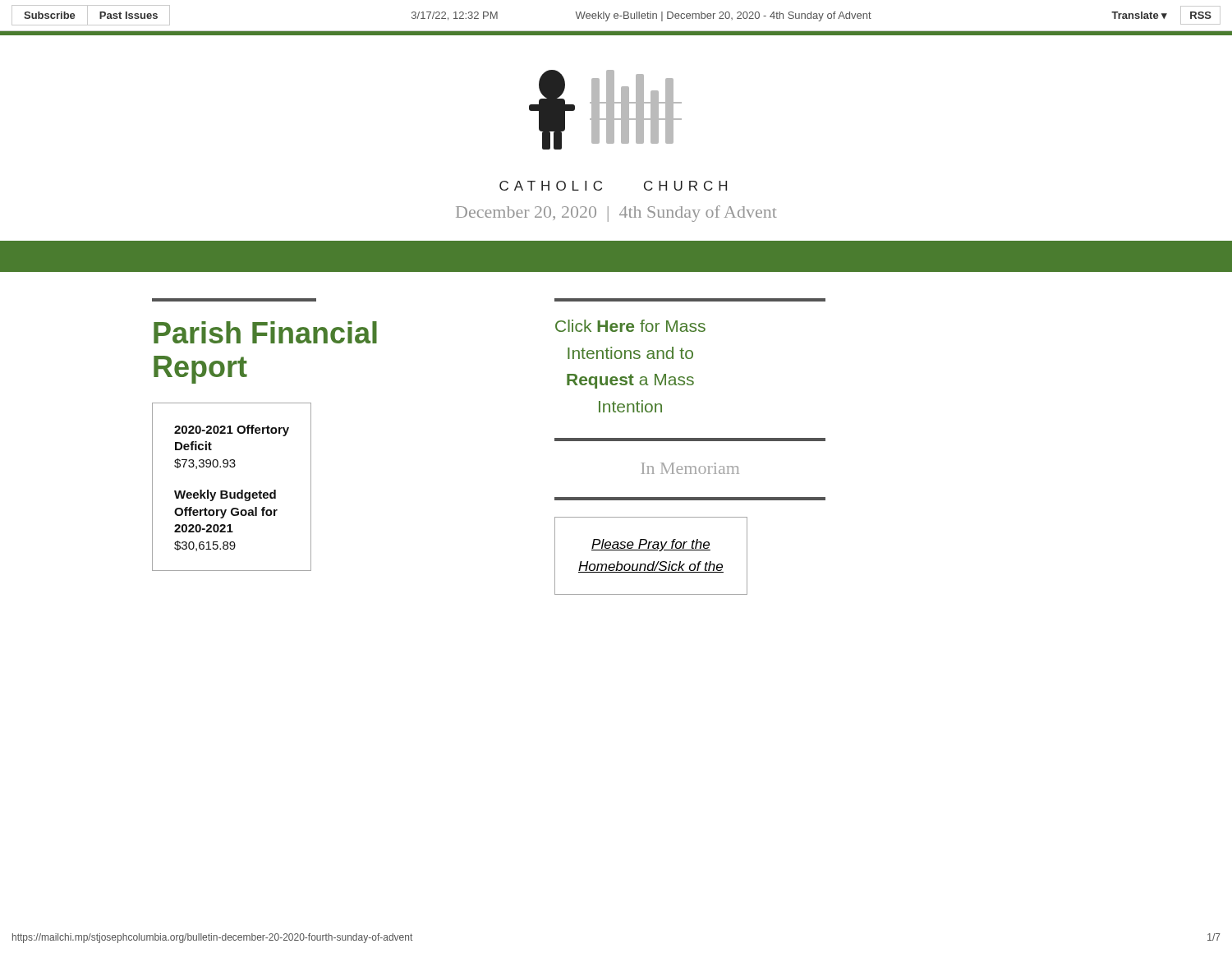
Task: Point to the block beginning "December 20, 2020 | 4th"
Action: [x=616, y=212]
